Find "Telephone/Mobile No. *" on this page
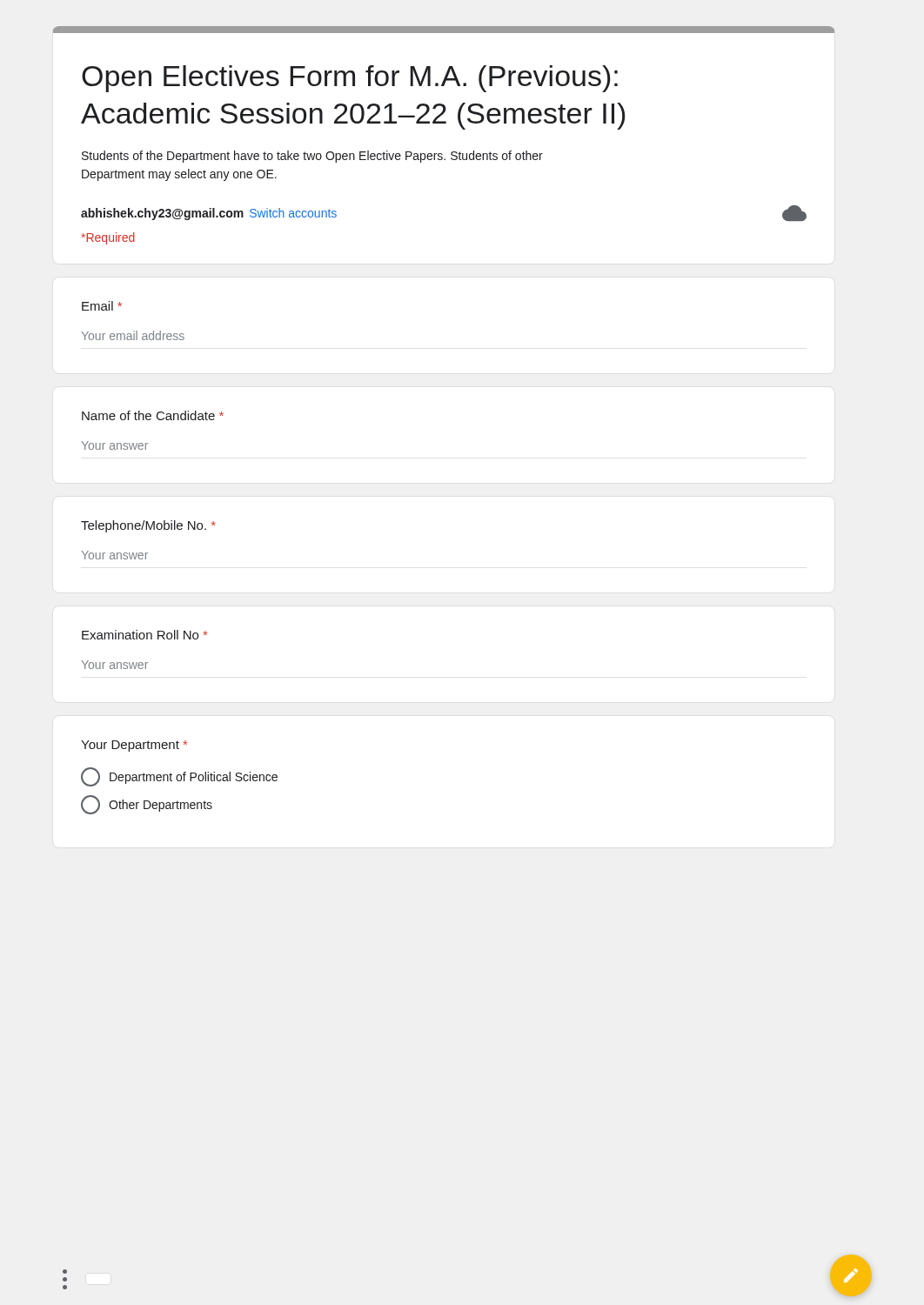924x1305 pixels. 148,525
